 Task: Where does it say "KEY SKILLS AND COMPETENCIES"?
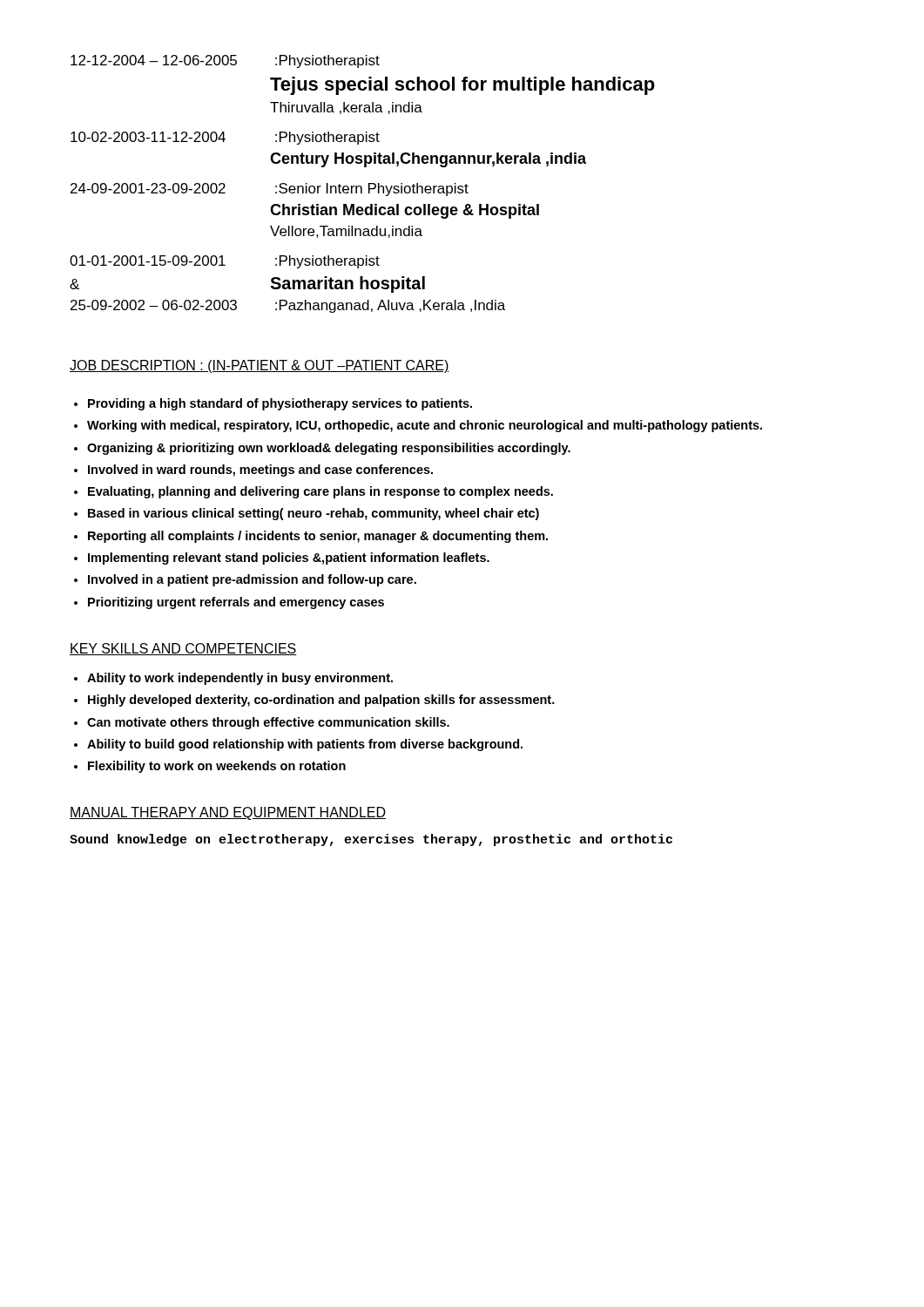pyautogui.click(x=183, y=649)
